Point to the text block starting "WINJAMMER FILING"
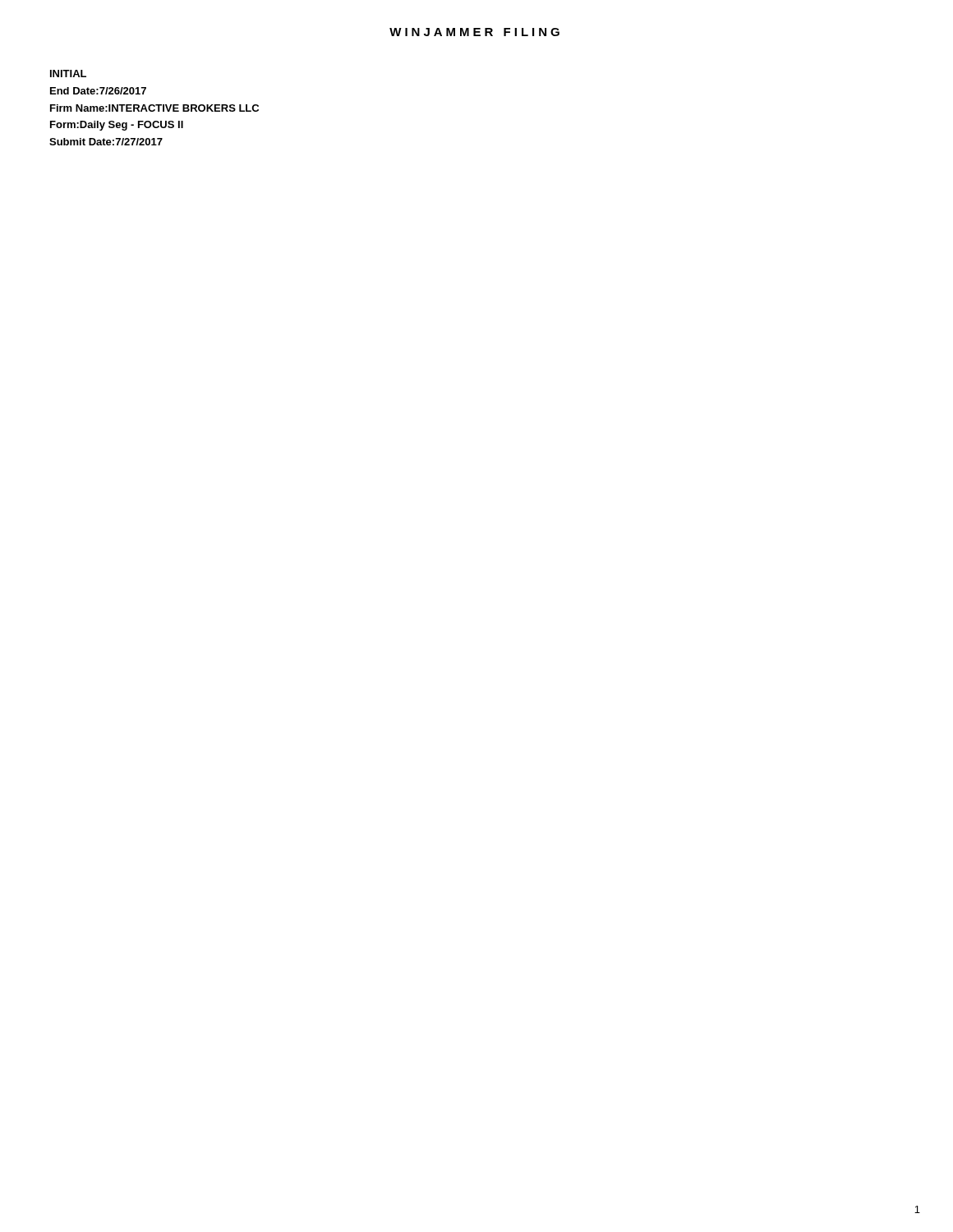Viewport: 953px width, 1232px height. pos(476,32)
